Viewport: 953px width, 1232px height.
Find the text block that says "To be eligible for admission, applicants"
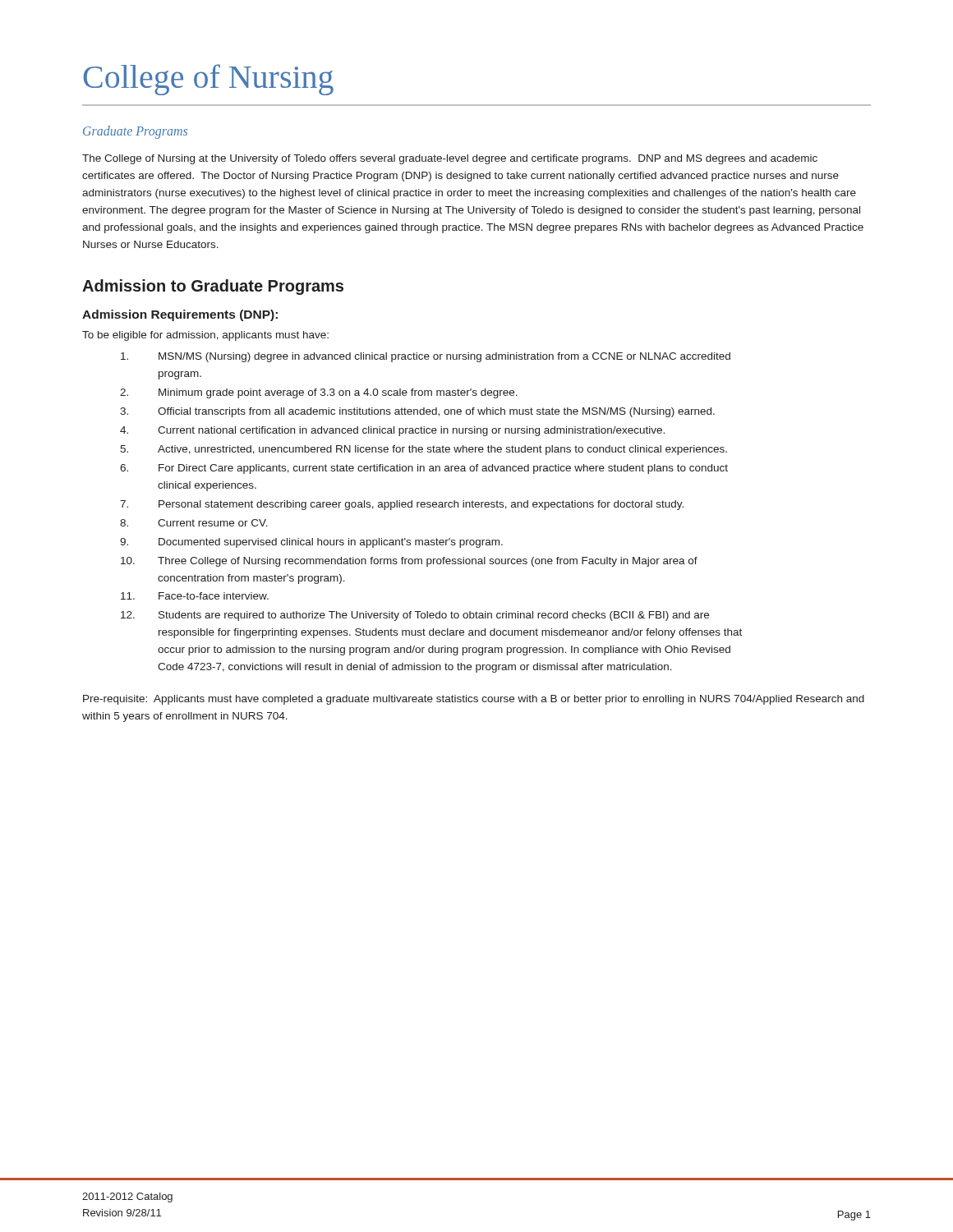click(205, 336)
